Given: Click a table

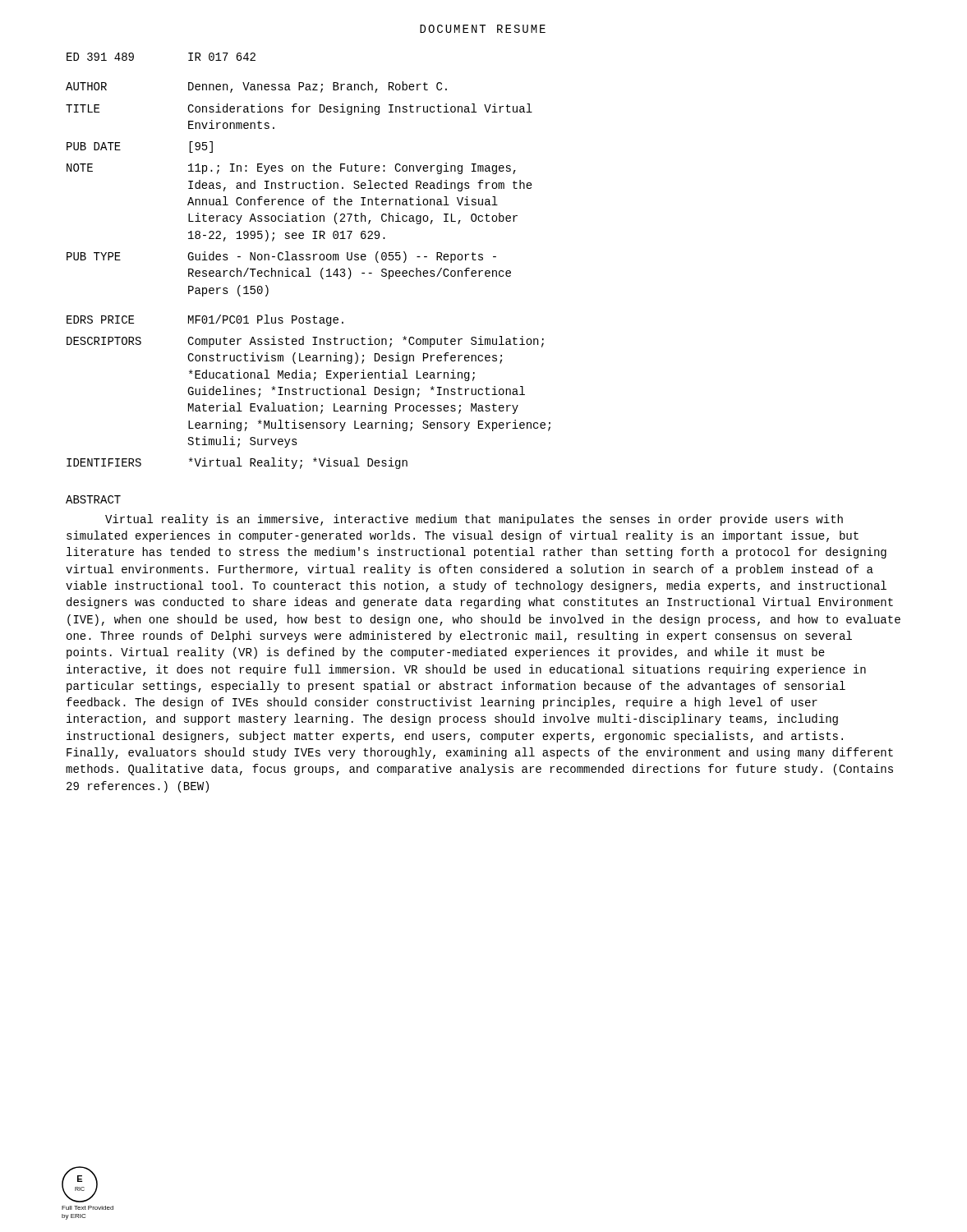Looking at the screenshot, I should (484, 263).
